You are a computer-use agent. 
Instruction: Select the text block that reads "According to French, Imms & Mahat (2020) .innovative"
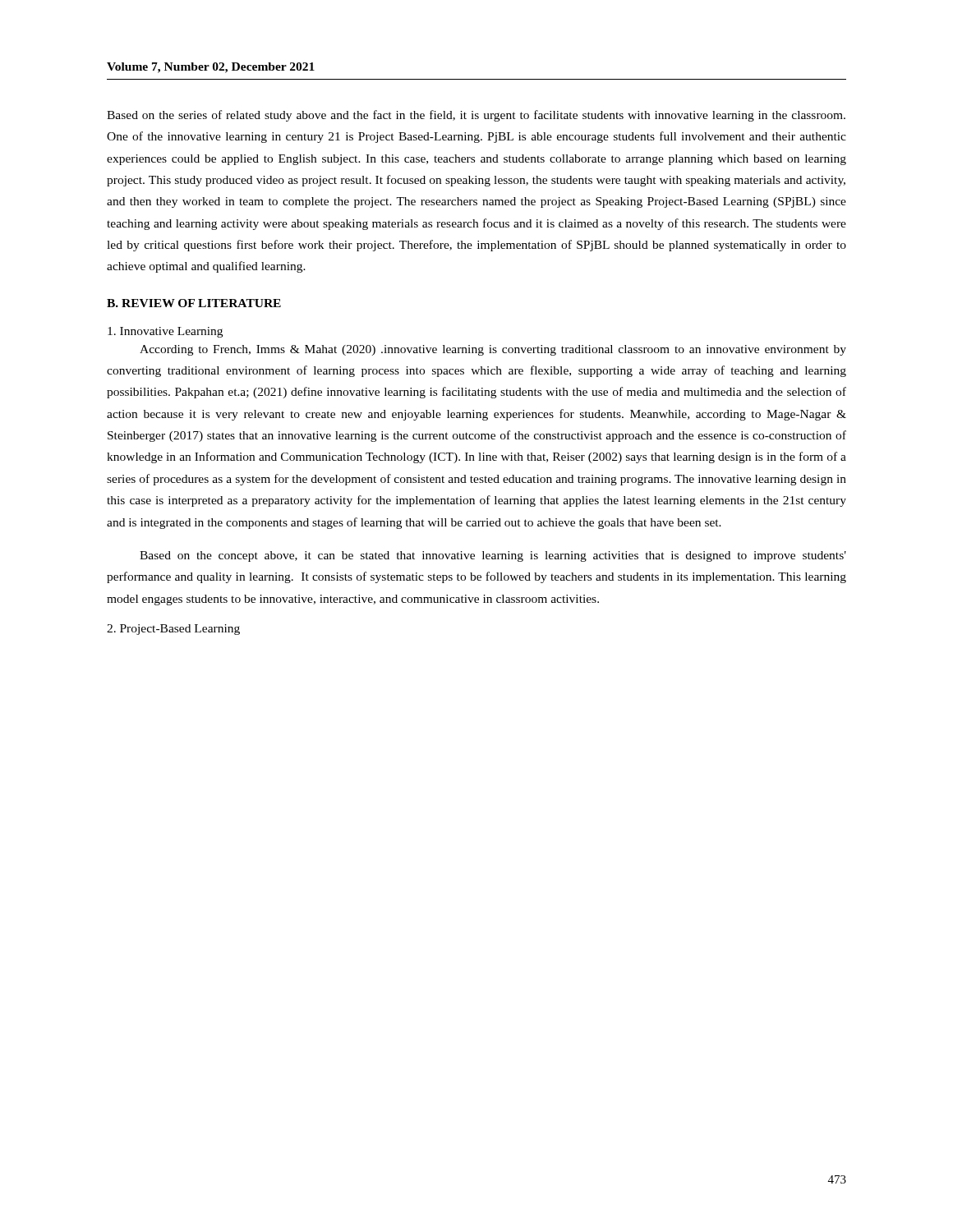476,435
